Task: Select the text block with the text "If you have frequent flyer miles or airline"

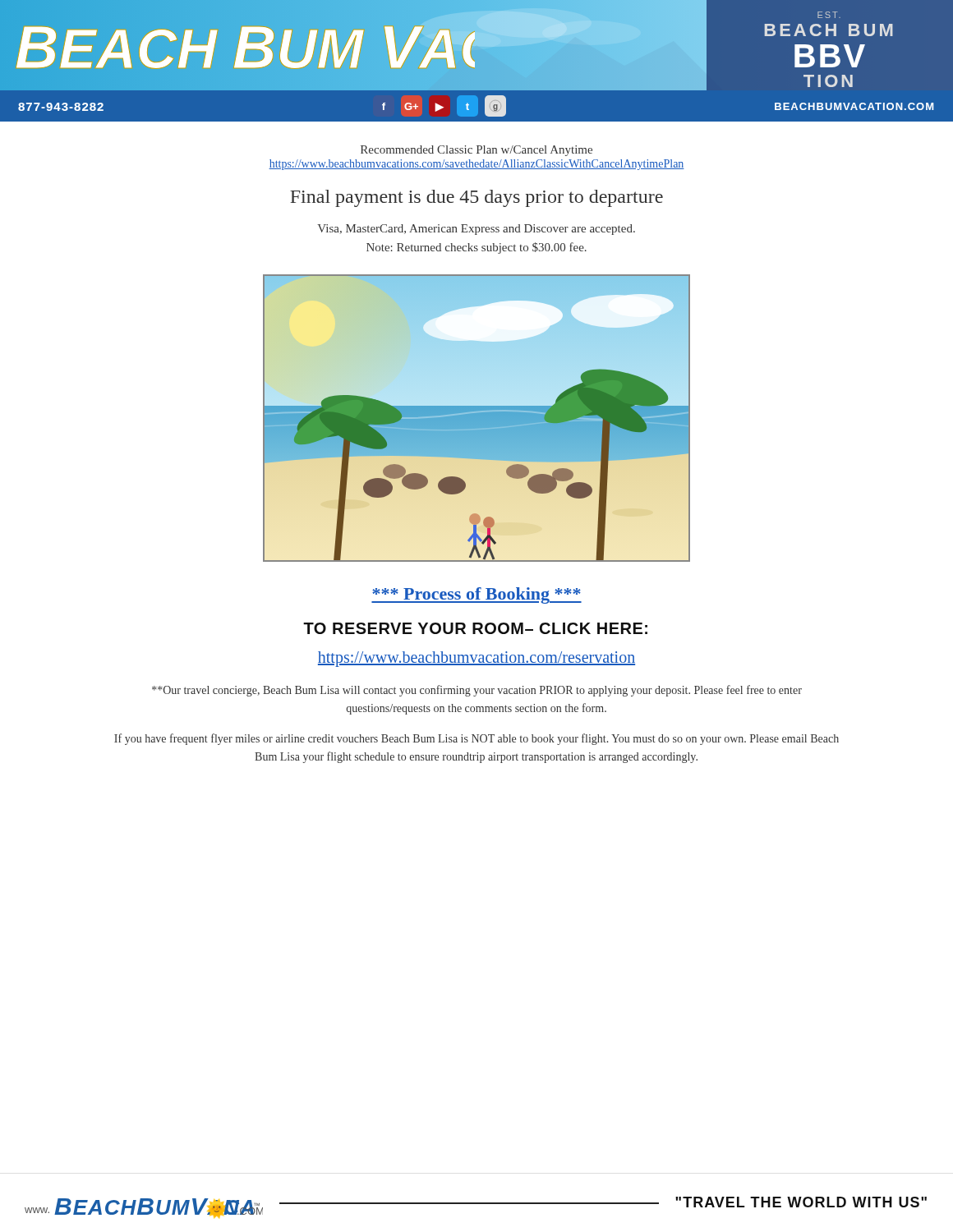Action: (x=476, y=748)
